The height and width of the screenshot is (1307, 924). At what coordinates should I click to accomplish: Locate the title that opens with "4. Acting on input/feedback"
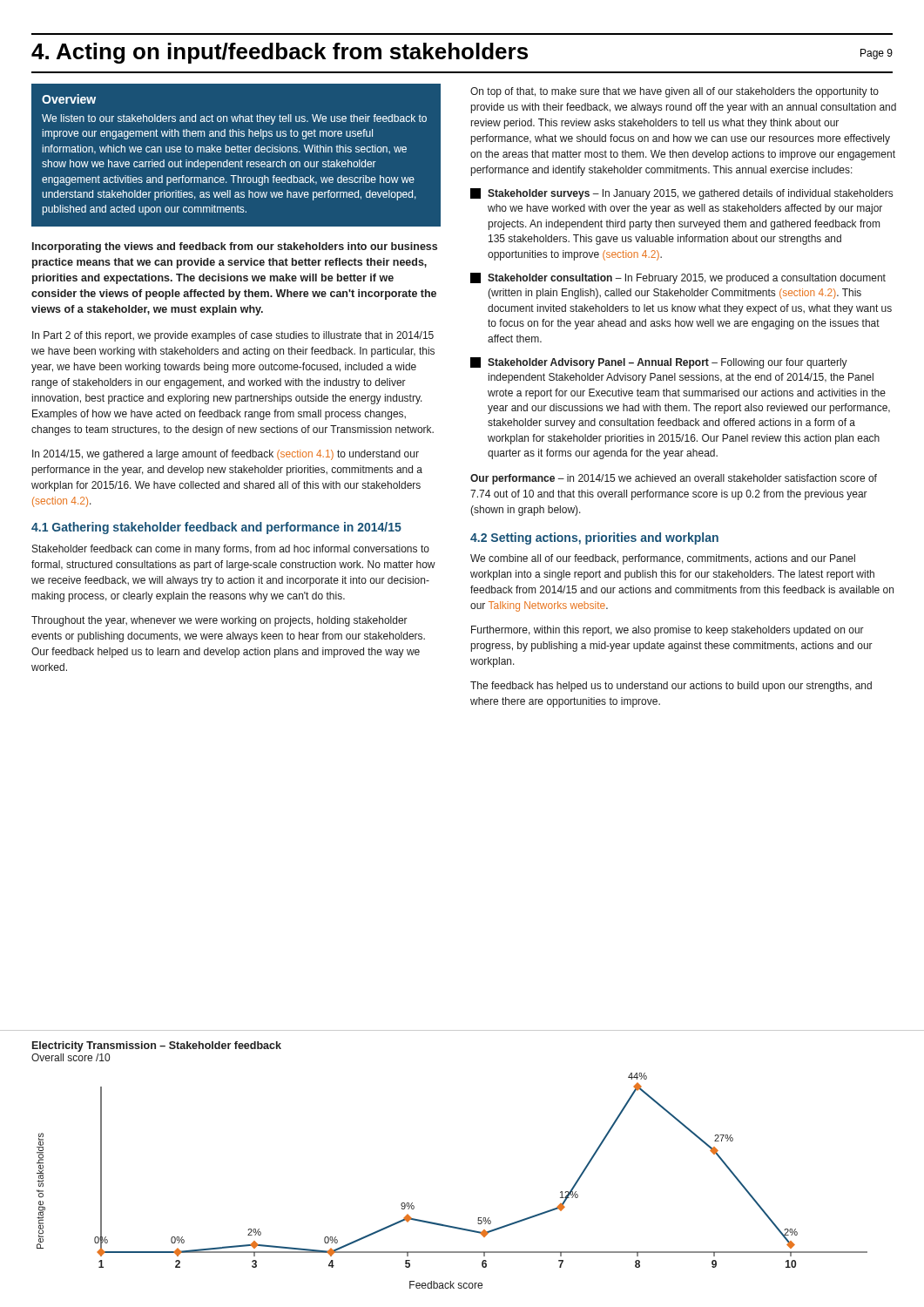(336, 52)
